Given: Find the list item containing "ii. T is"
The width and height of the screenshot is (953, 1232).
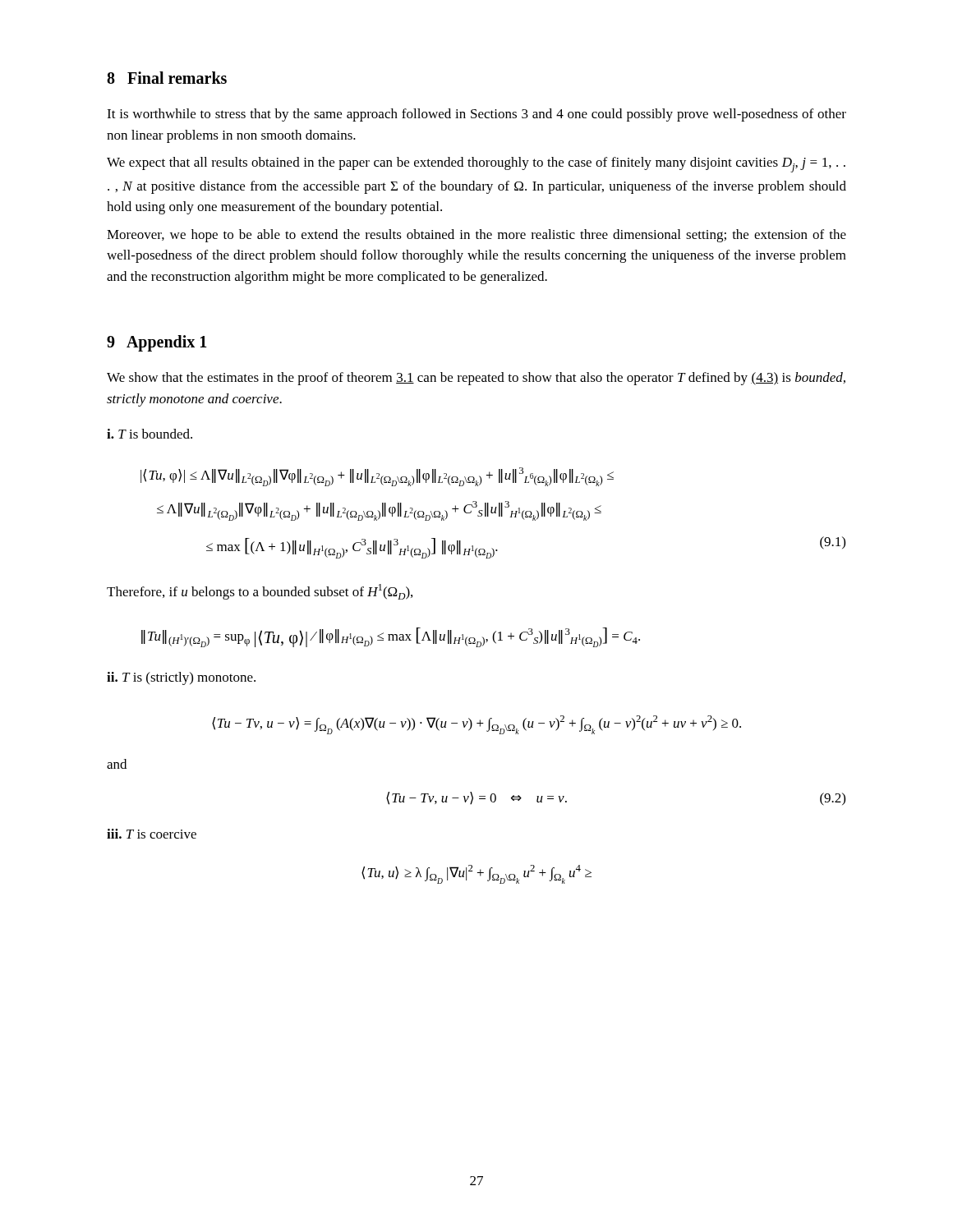Looking at the screenshot, I should (x=182, y=677).
